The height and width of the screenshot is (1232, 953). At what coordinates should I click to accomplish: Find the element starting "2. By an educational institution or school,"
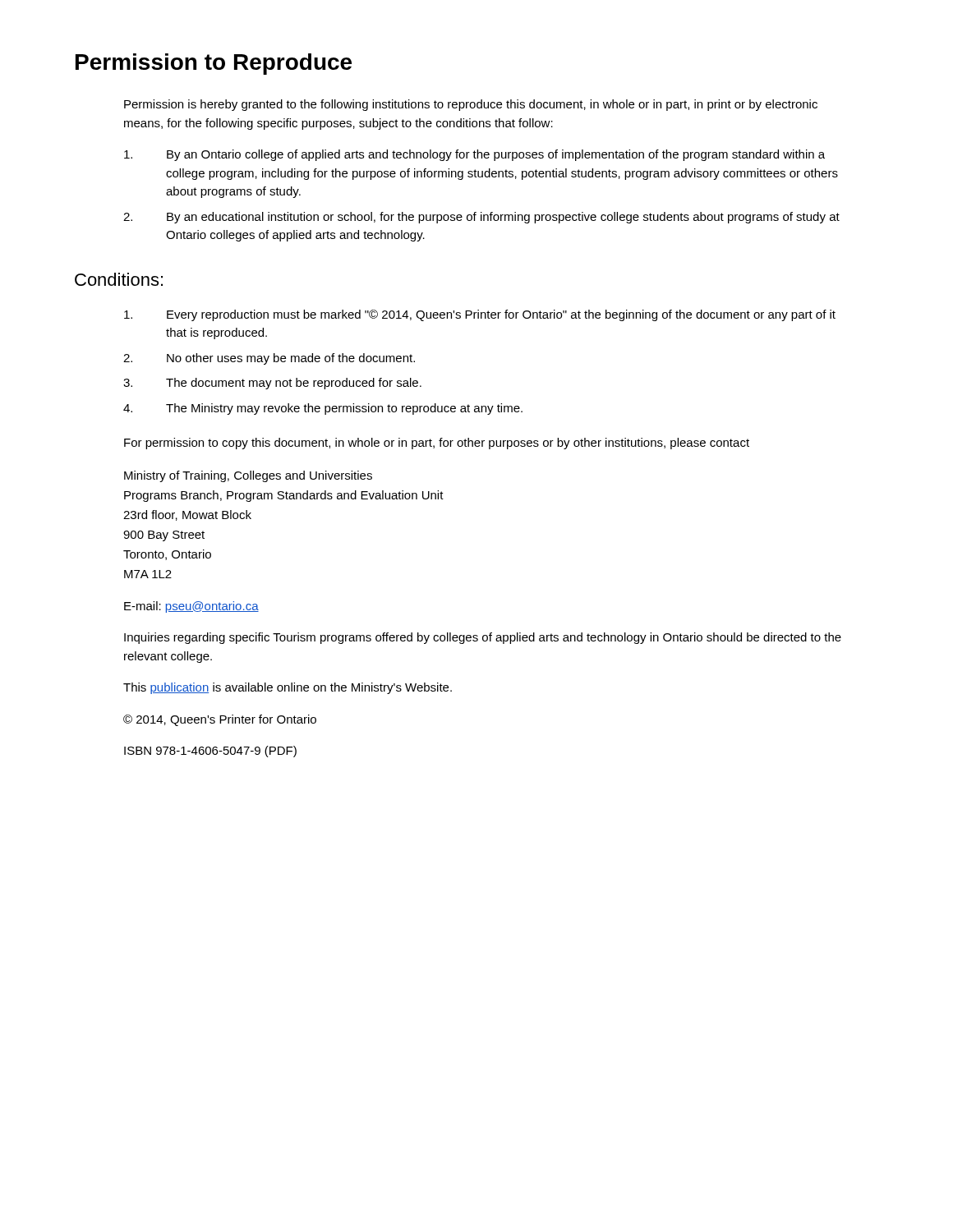point(485,226)
